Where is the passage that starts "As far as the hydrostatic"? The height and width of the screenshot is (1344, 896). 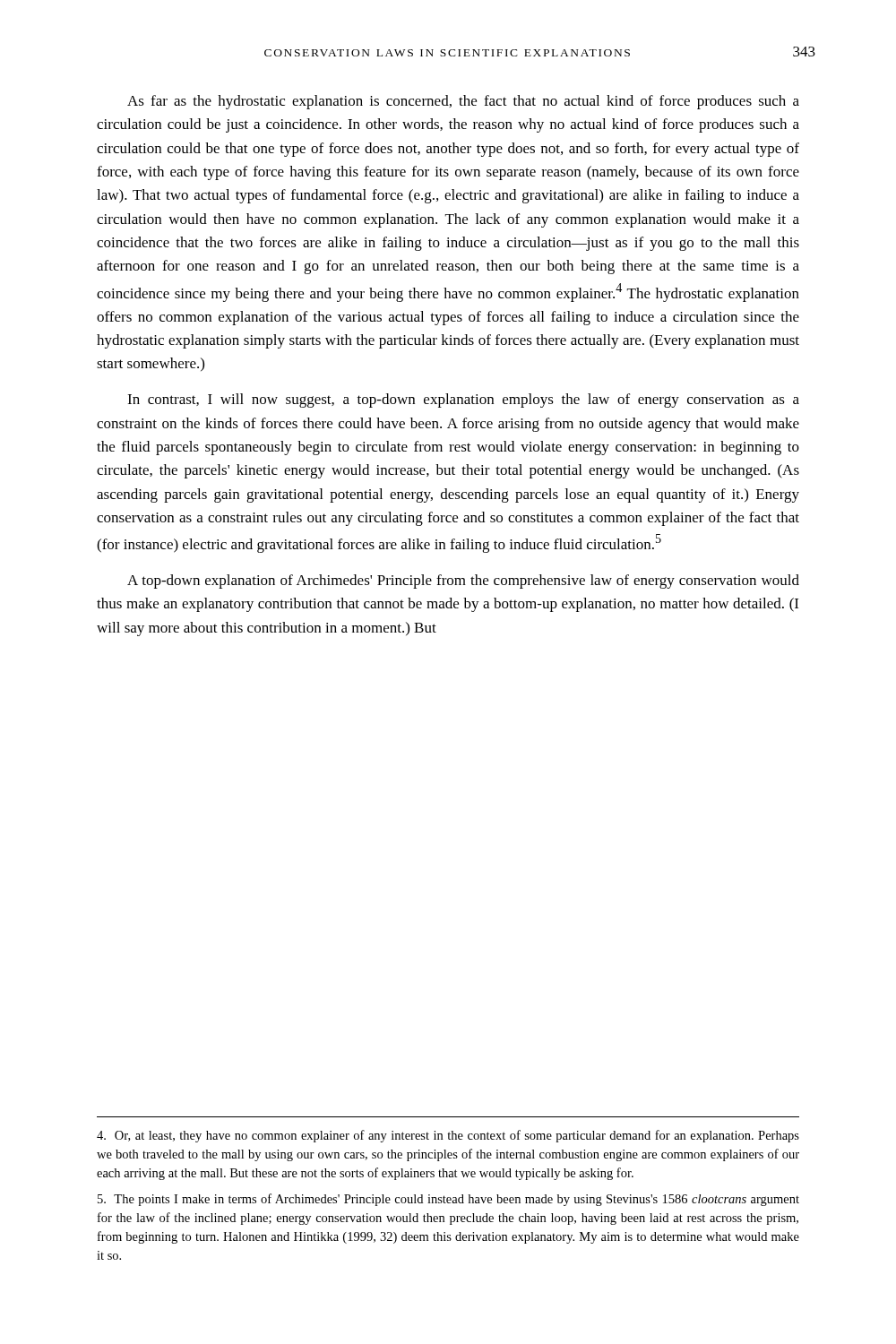coord(463,102)
